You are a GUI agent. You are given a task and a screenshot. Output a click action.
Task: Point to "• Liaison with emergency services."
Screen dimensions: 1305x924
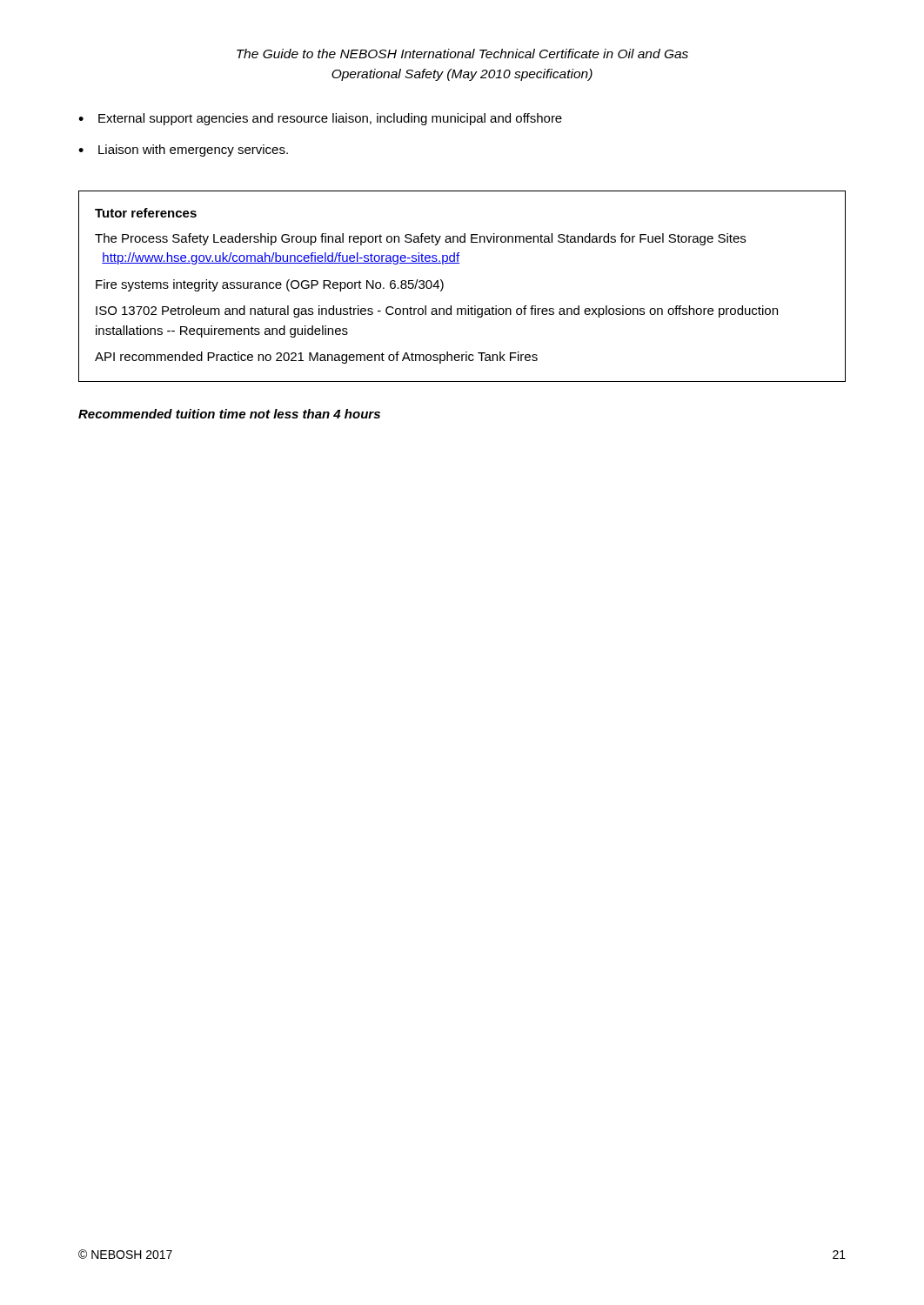(184, 151)
